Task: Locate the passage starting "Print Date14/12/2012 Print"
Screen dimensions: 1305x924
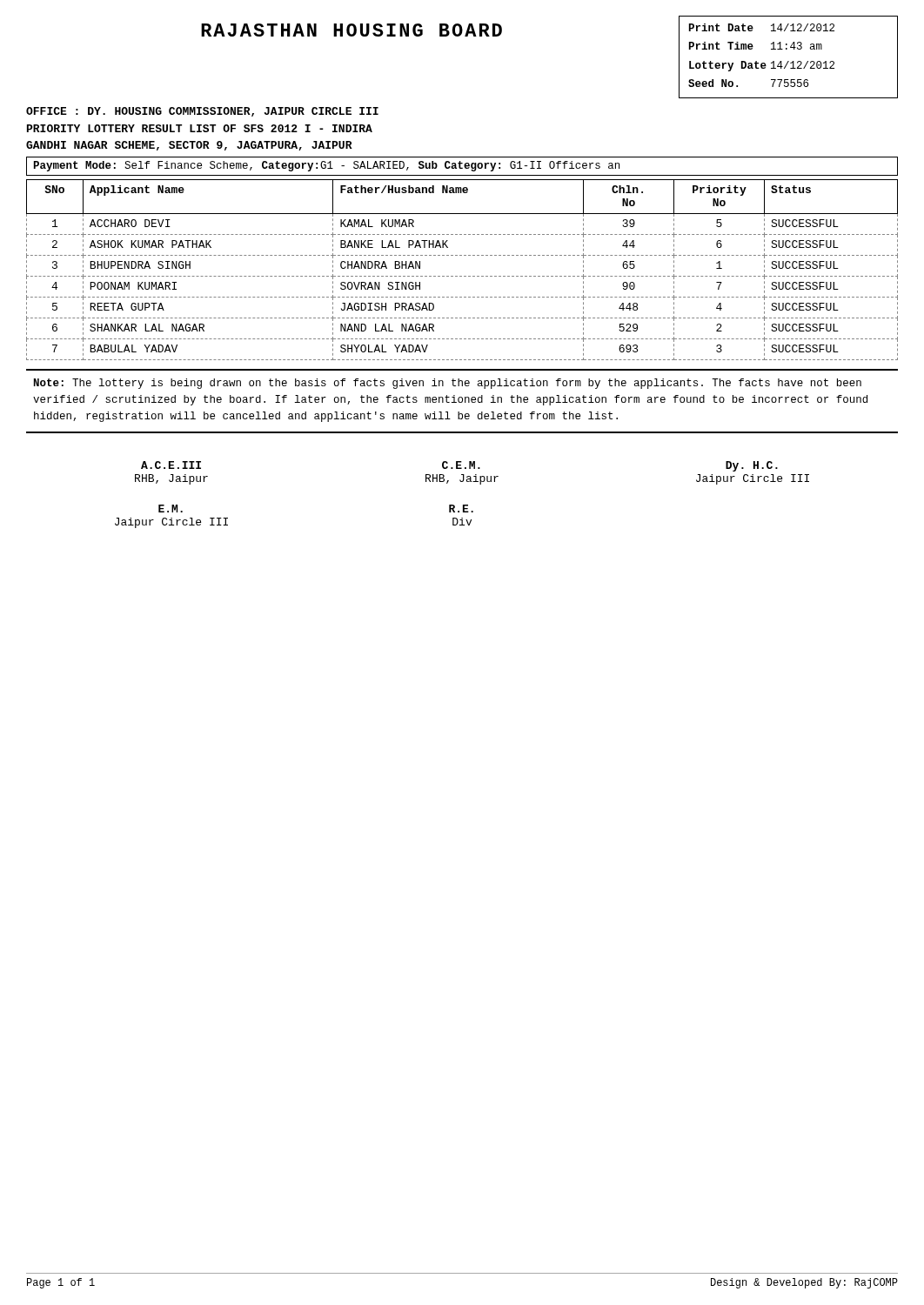Action: point(764,57)
